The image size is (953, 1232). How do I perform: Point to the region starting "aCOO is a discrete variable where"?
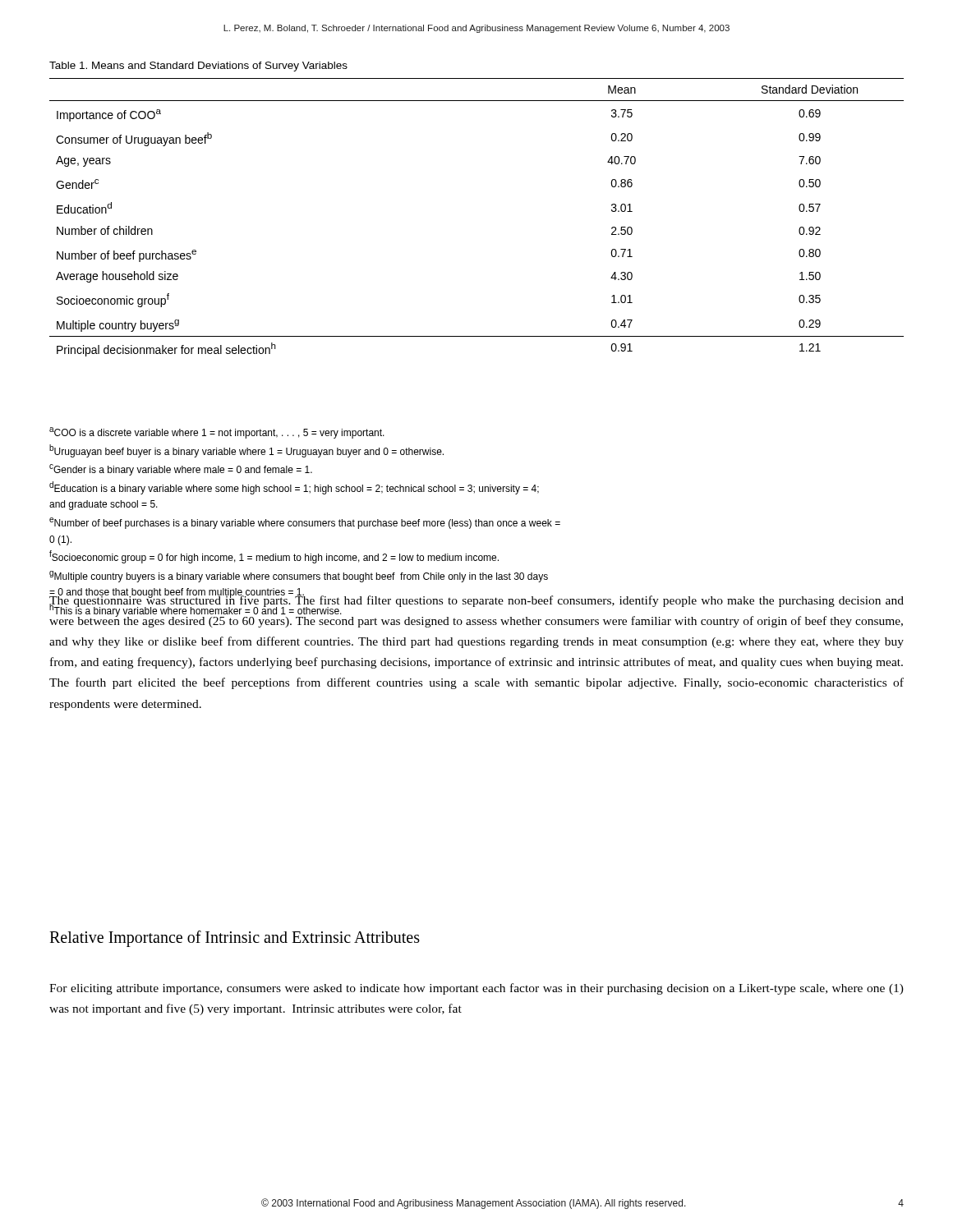tap(476, 521)
